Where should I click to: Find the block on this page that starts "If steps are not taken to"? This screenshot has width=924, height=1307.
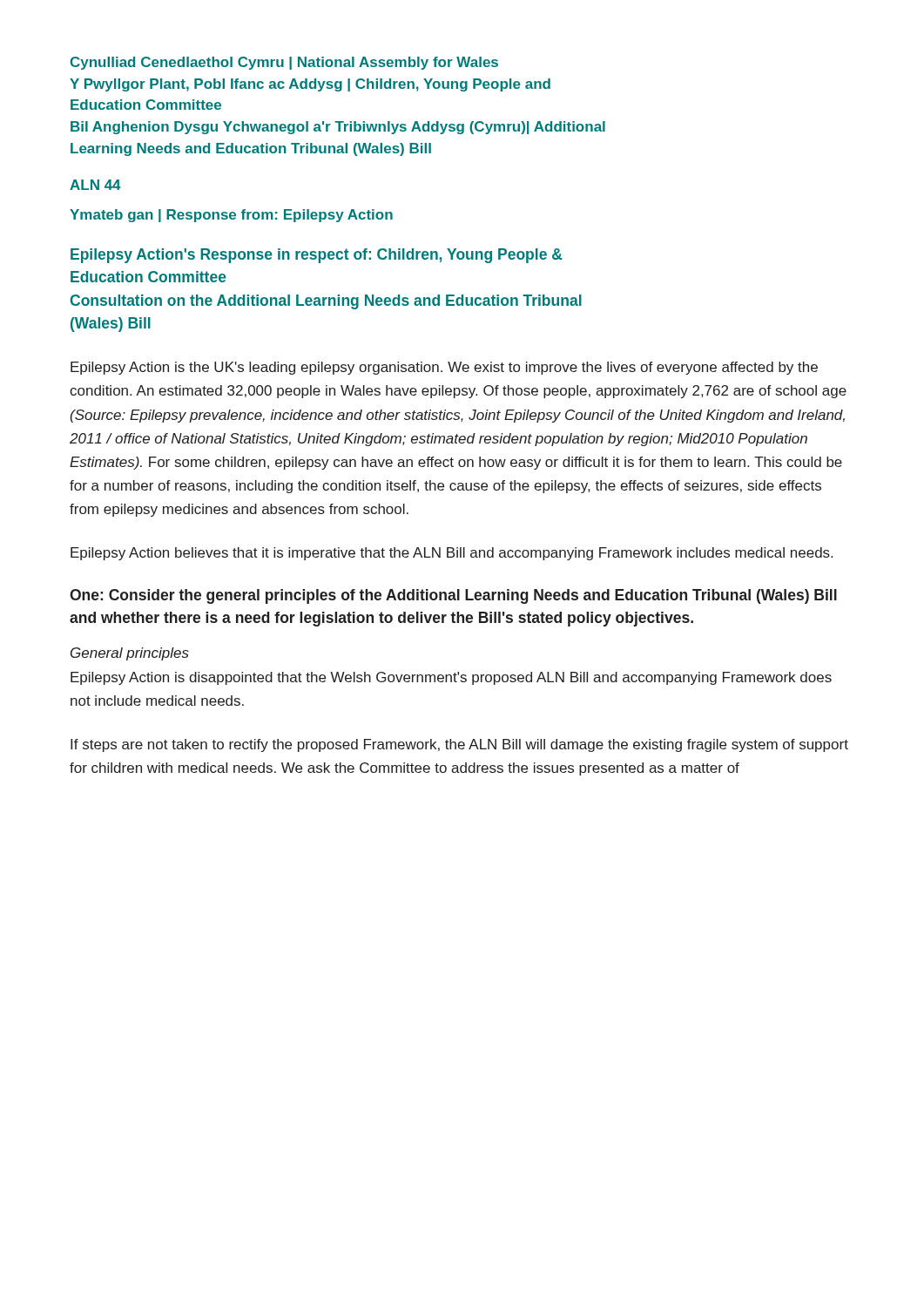(x=459, y=756)
